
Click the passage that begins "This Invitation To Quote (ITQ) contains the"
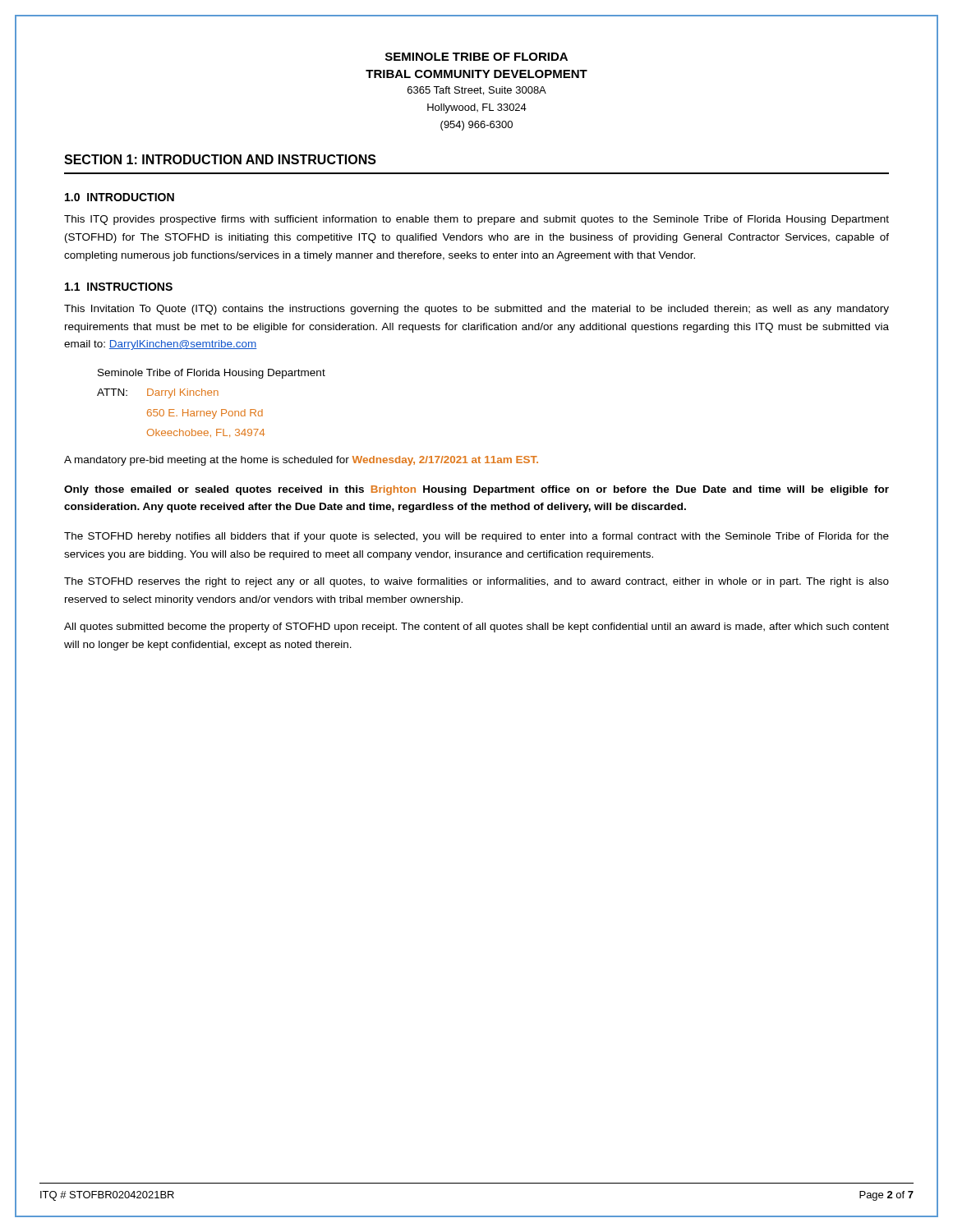click(x=476, y=326)
